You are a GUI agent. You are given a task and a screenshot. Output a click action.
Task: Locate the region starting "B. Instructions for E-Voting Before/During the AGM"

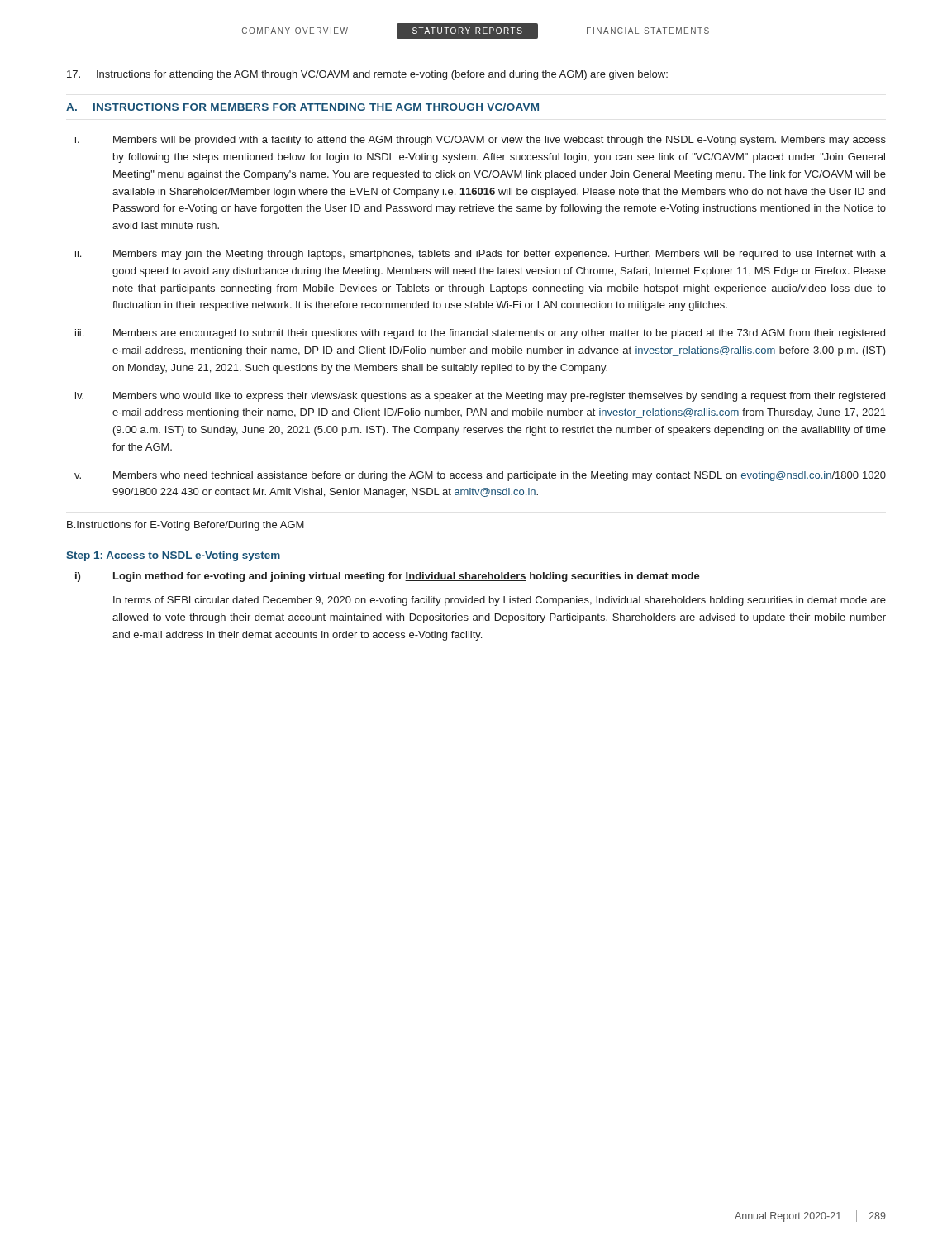[185, 525]
